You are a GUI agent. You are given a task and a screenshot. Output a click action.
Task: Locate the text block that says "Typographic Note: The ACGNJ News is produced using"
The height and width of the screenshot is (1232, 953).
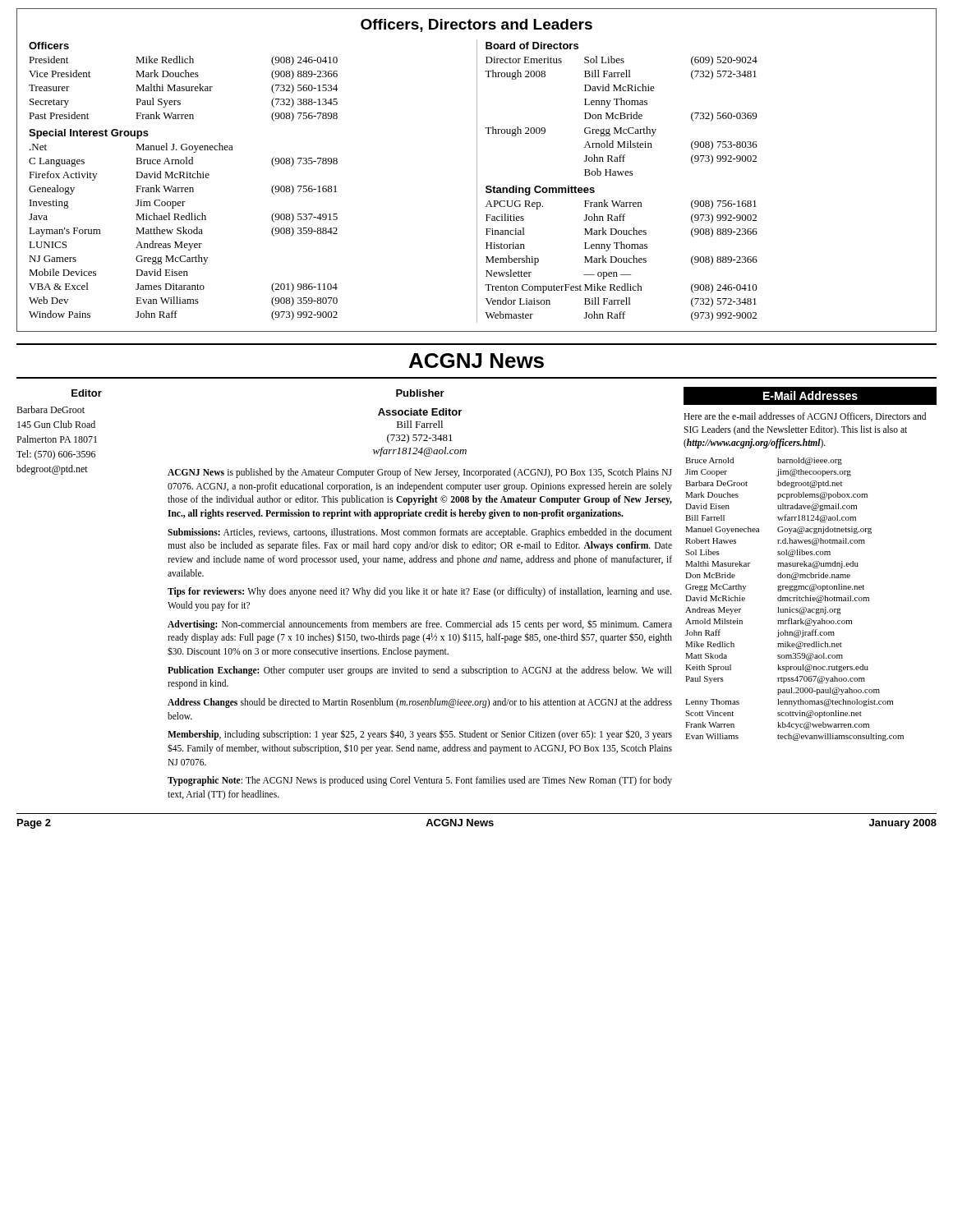tap(420, 787)
